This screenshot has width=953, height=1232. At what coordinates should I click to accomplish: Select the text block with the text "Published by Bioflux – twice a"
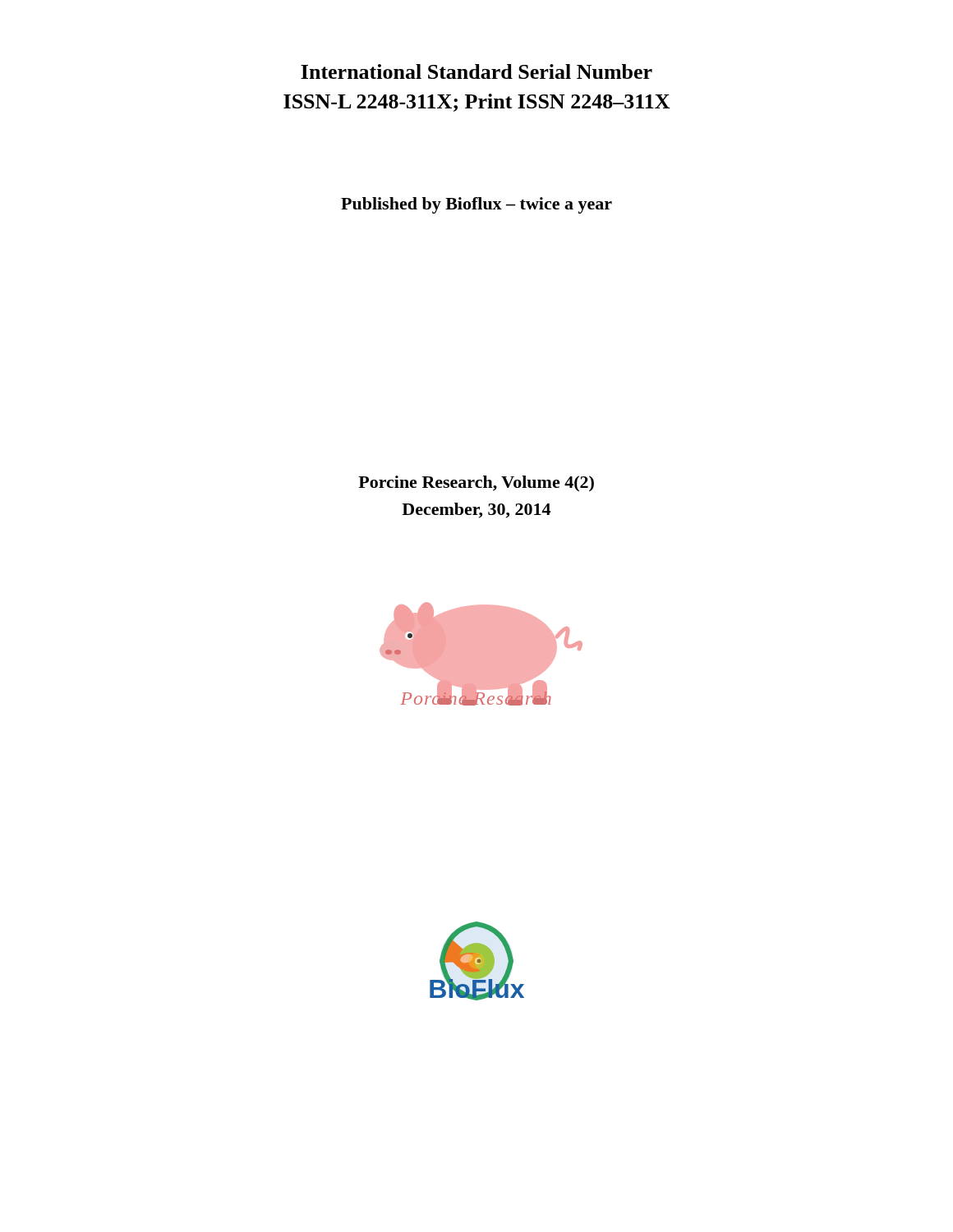pyautogui.click(x=476, y=204)
